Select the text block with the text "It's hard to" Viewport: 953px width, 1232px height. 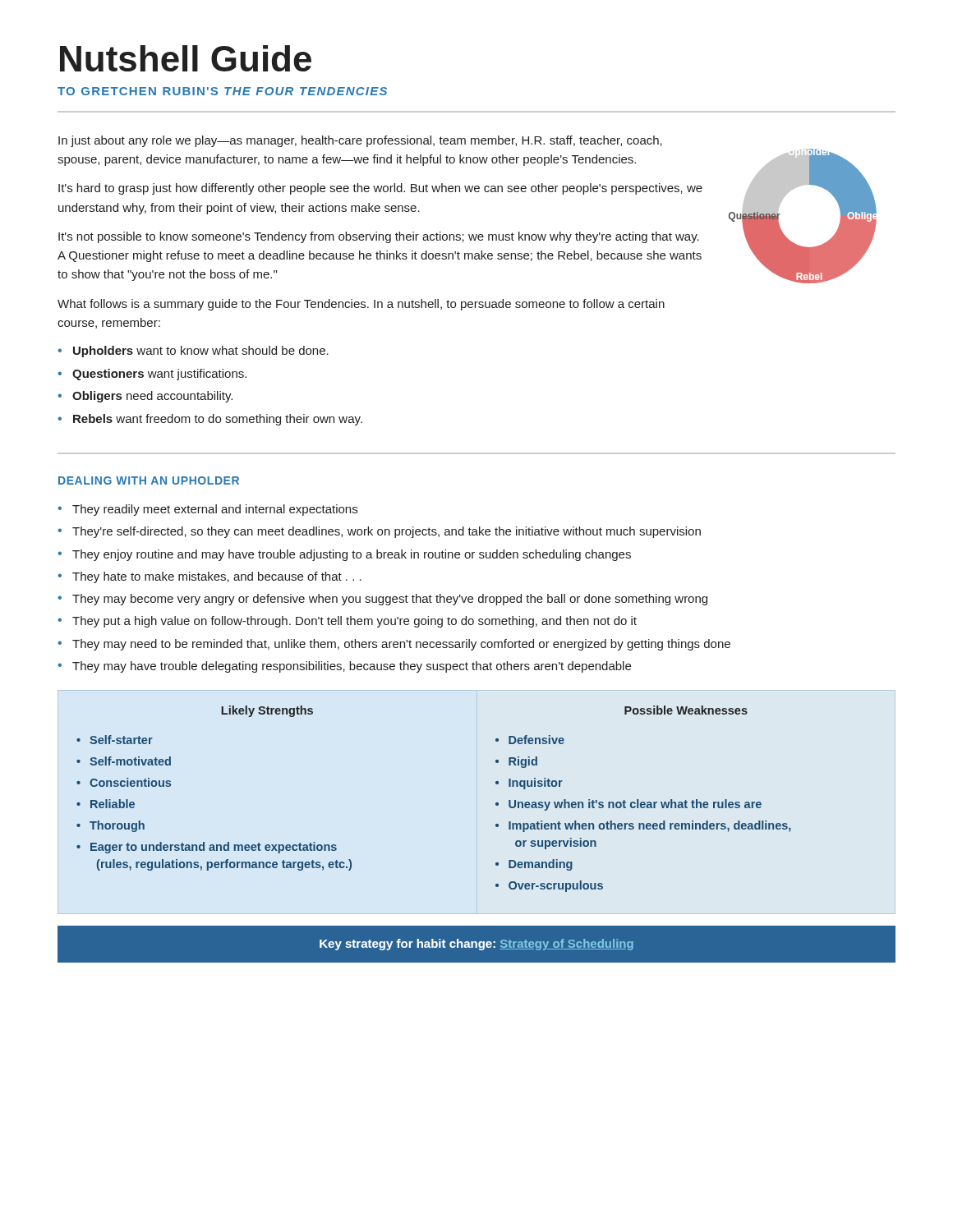(380, 198)
